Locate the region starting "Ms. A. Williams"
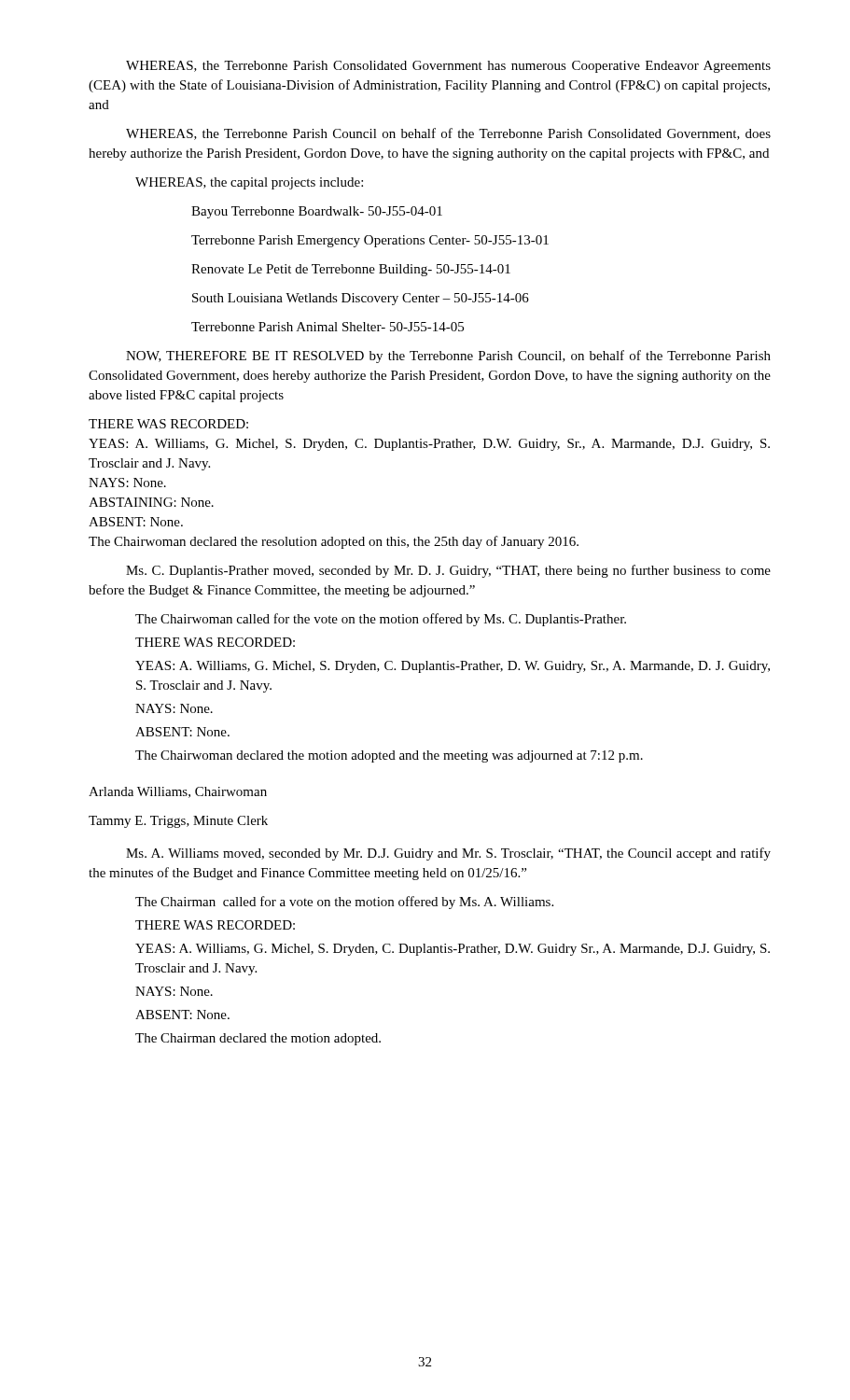The height and width of the screenshot is (1400, 850). point(430,863)
